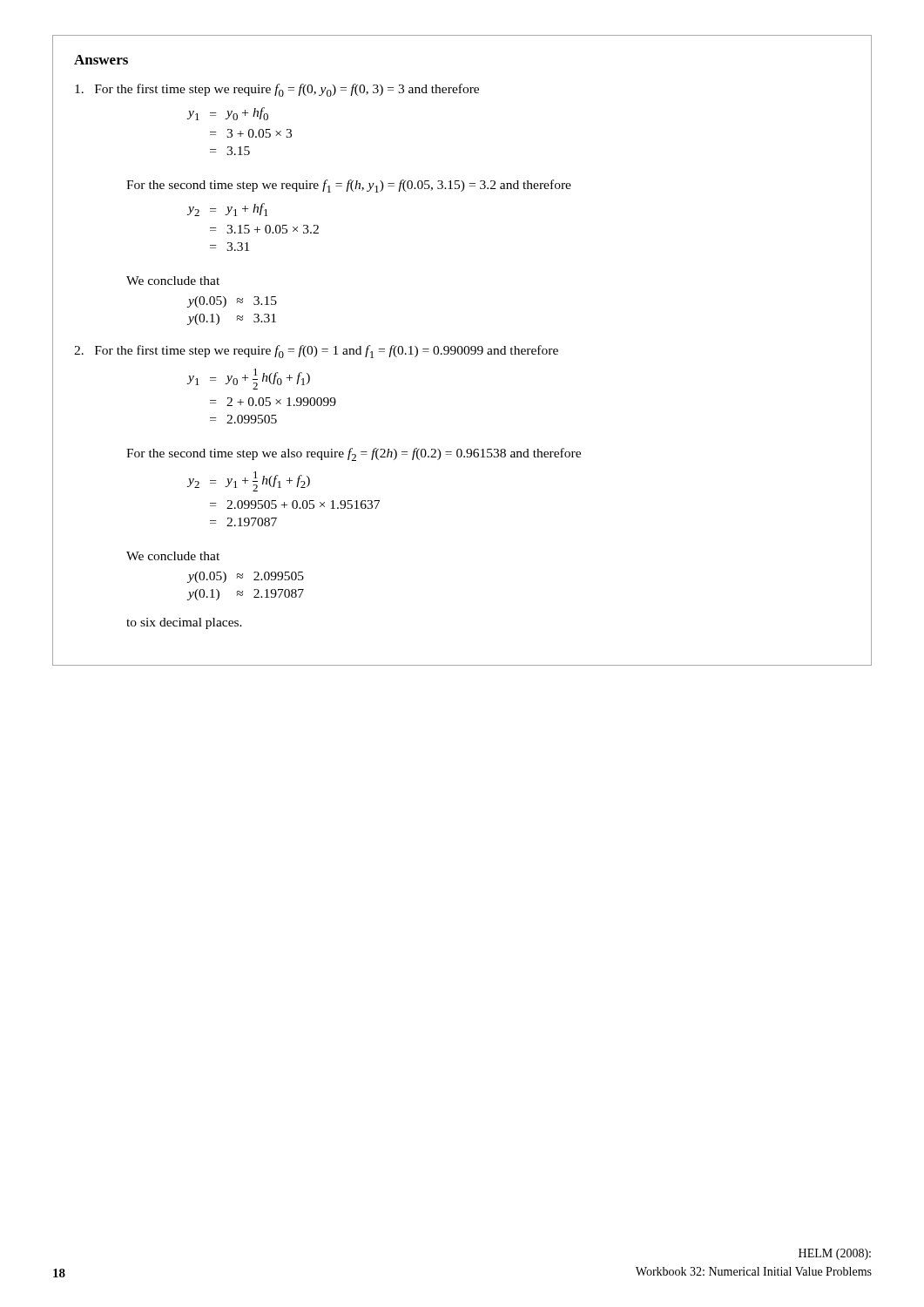Select the passage starting "2. For the"
Image resolution: width=924 pixels, height=1307 pixels.
[316, 352]
